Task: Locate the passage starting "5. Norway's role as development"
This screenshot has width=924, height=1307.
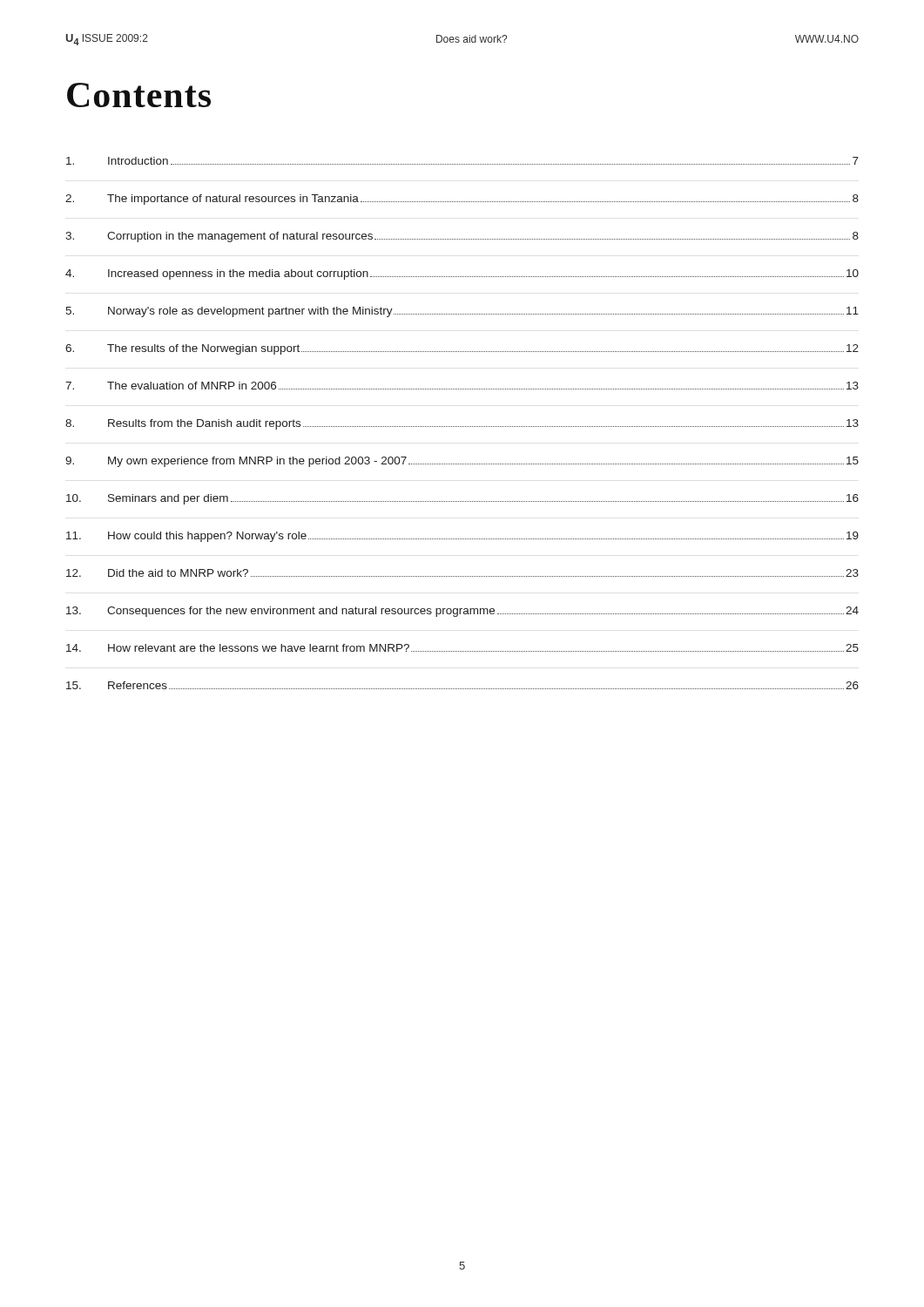Action: pyautogui.click(x=462, y=310)
